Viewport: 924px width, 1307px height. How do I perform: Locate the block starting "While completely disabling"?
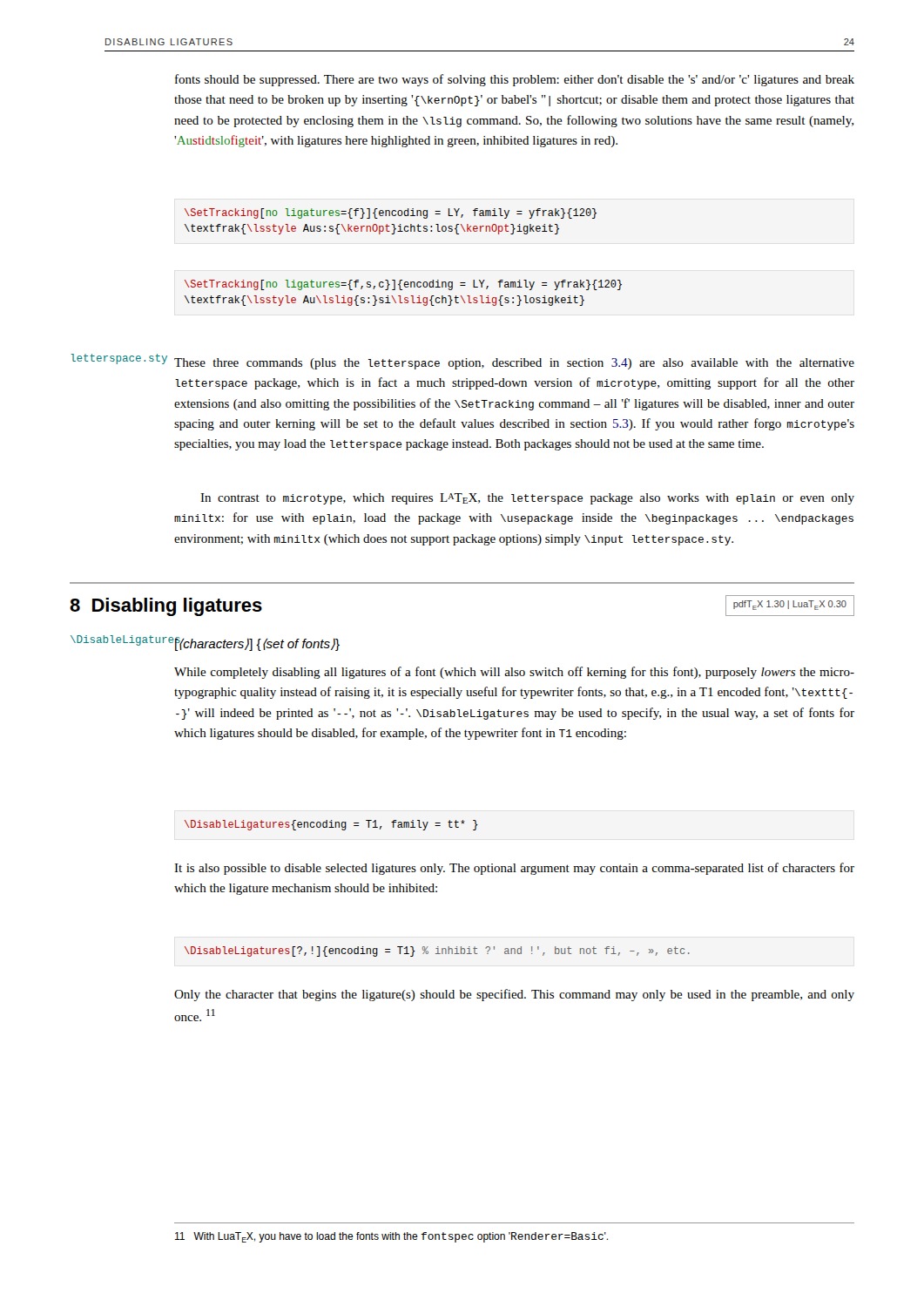click(x=514, y=703)
